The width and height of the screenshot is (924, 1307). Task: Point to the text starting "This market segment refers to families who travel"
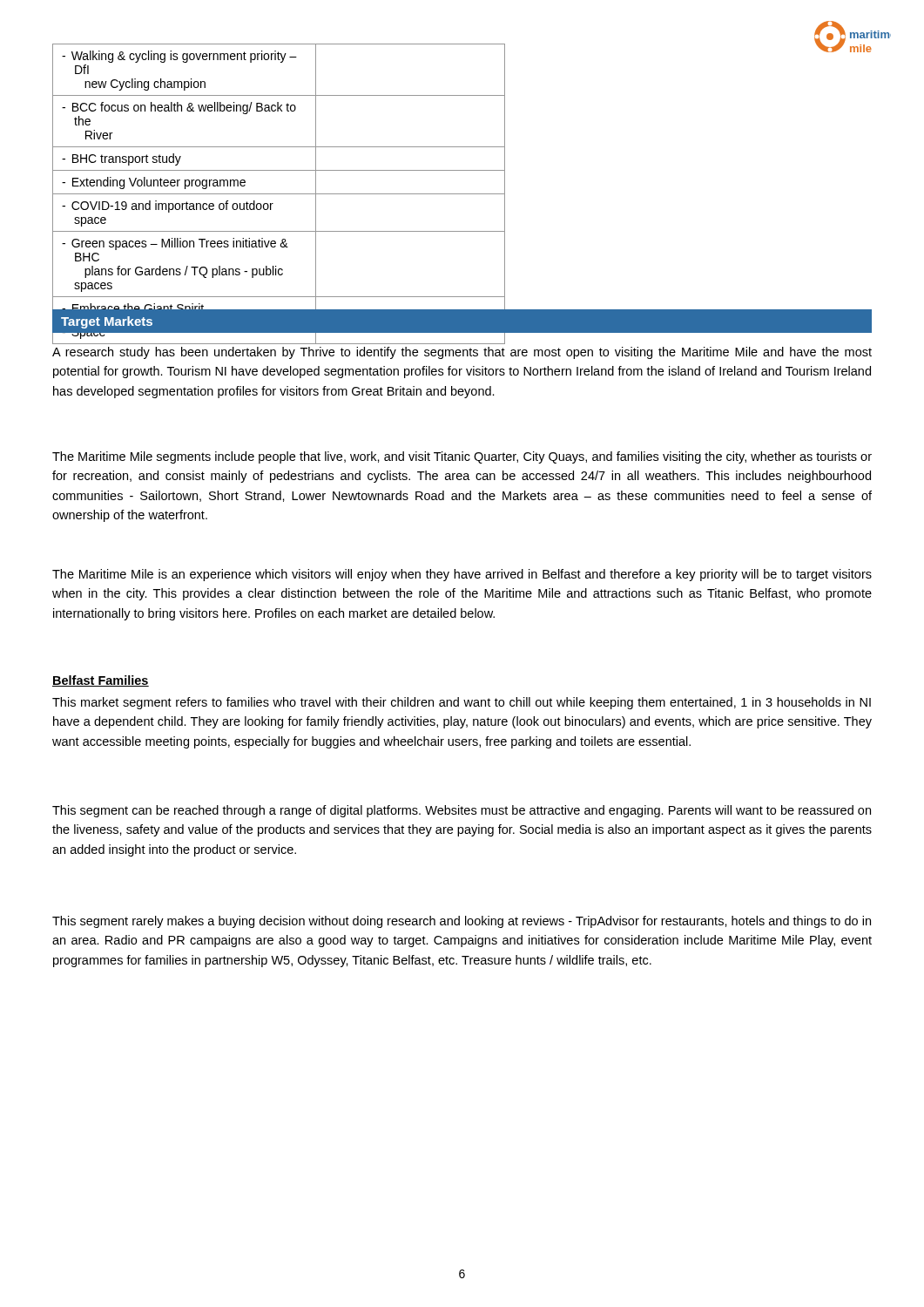click(462, 722)
